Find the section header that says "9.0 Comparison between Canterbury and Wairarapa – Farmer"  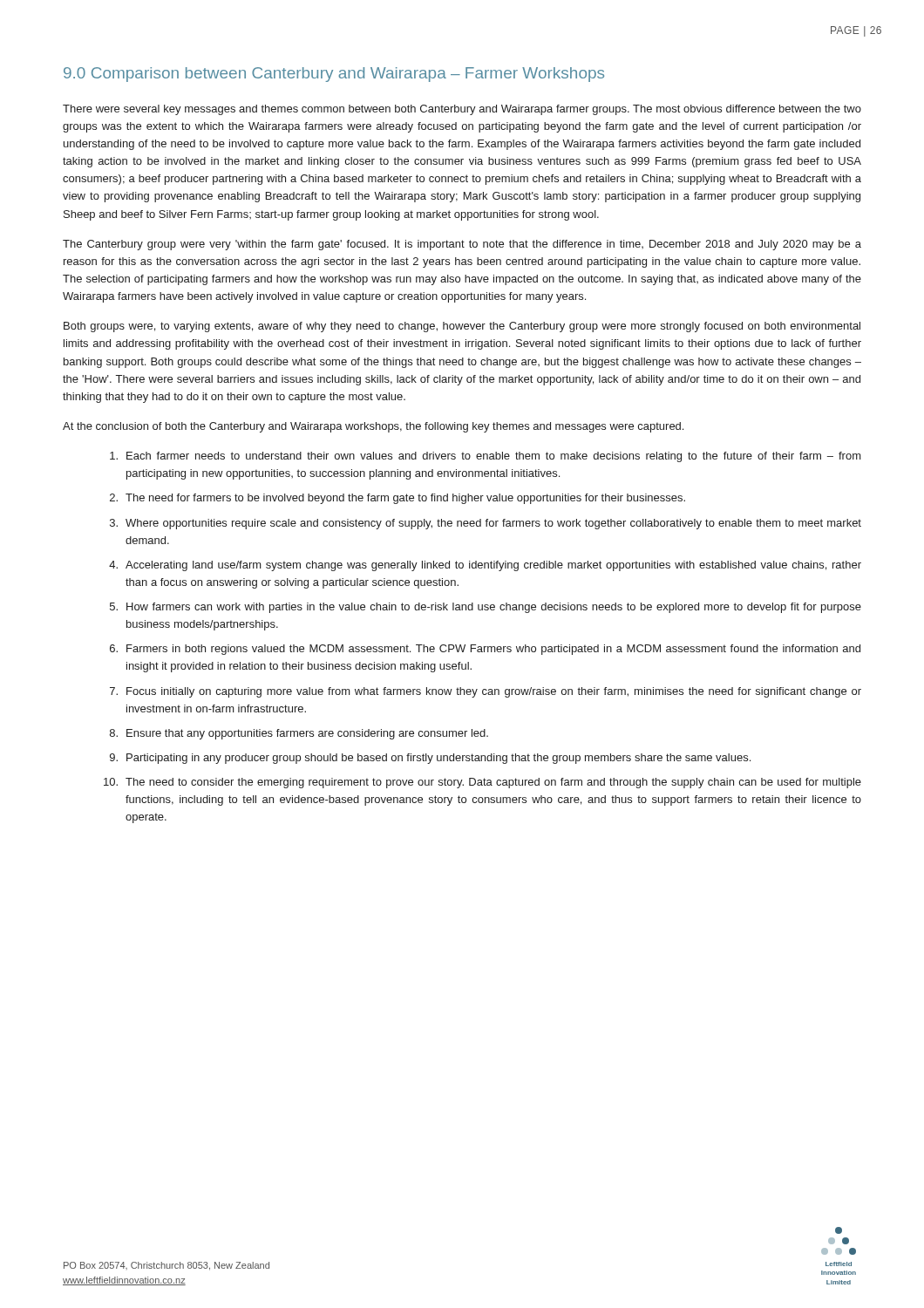point(462,74)
